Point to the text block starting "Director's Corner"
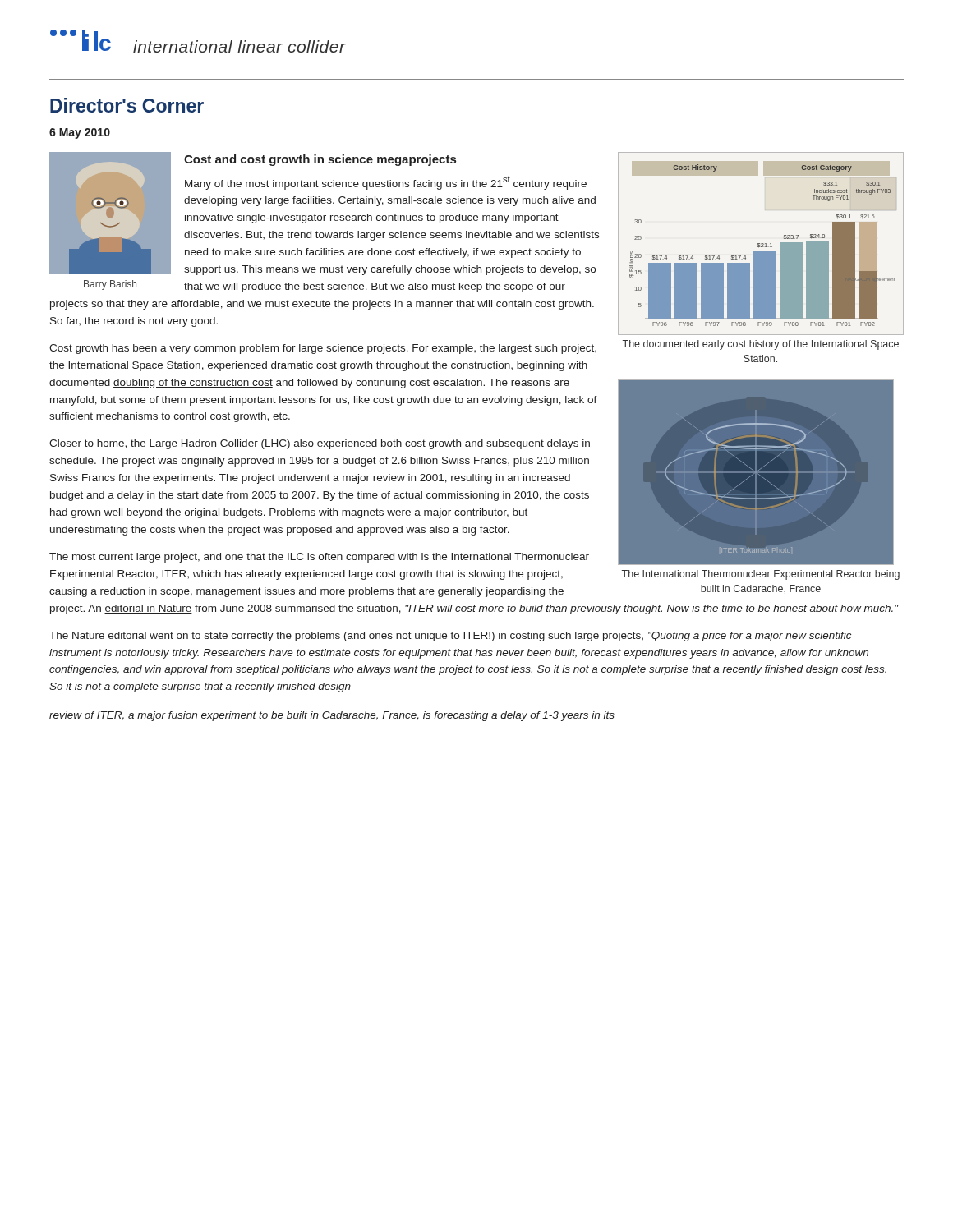This screenshot has width=953, height=1232. pos(127,106)
